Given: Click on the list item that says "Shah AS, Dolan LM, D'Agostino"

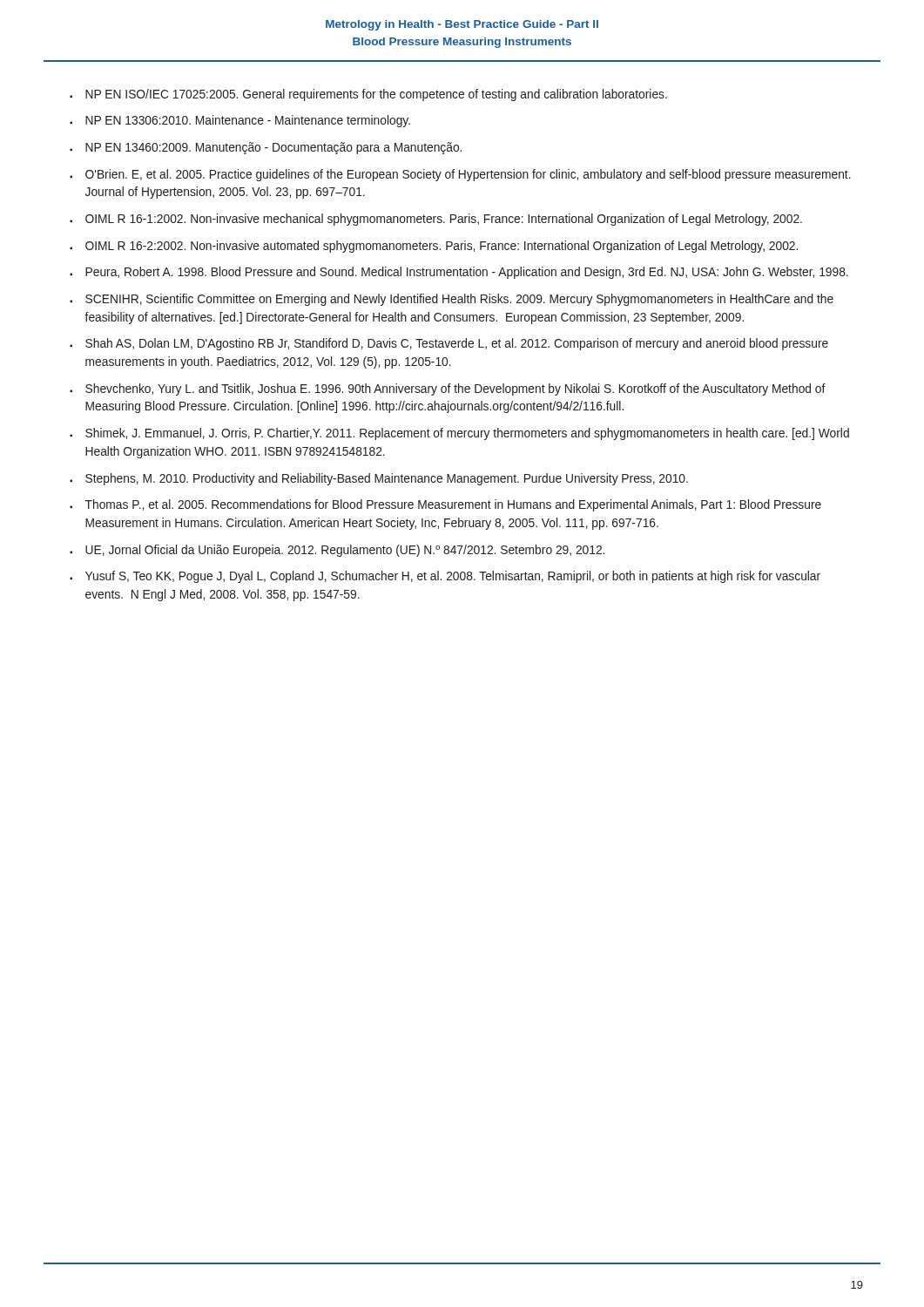Looking at the screenshot, I should 470,354.
